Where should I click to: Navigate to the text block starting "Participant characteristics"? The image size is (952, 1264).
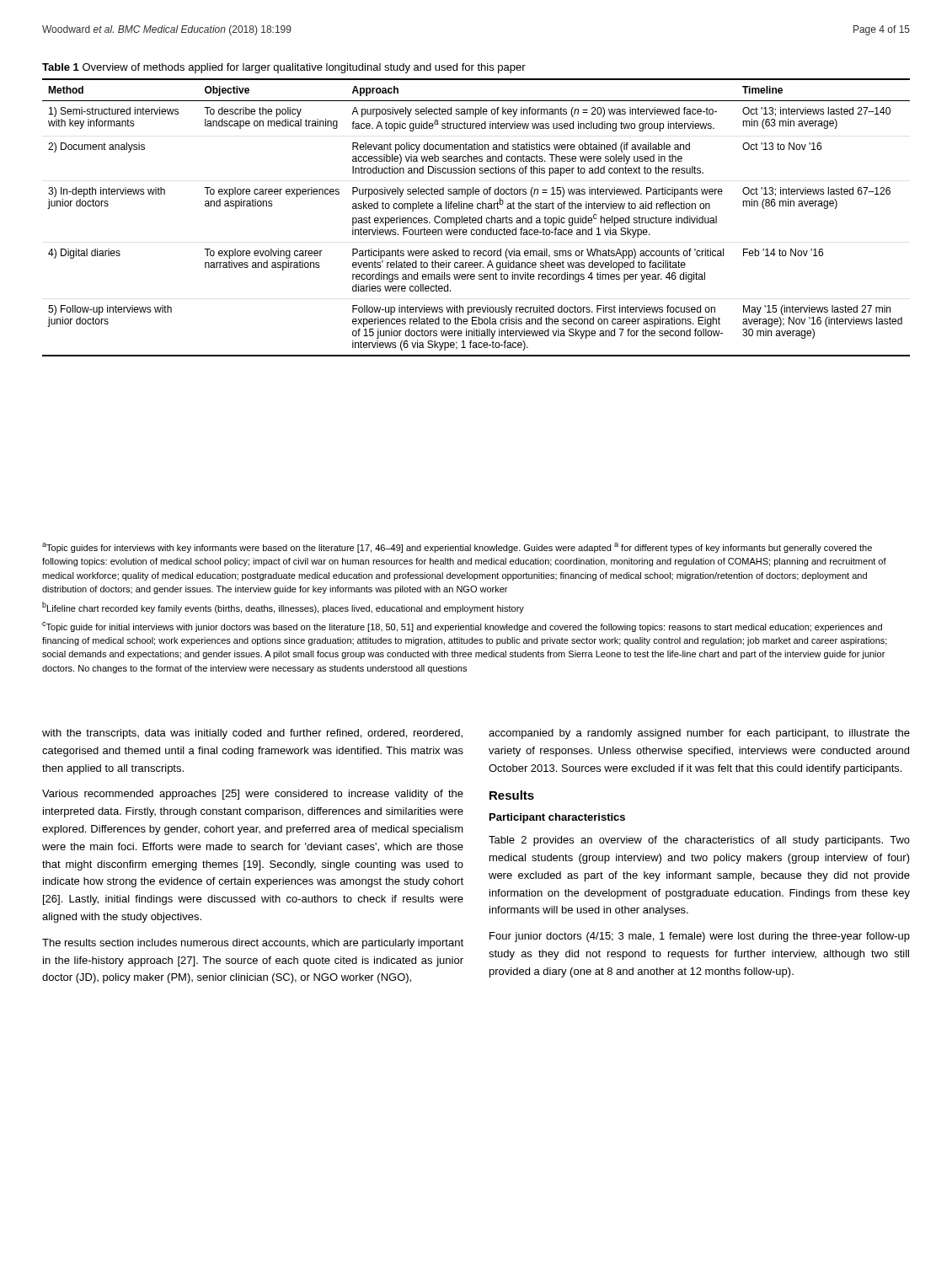[557, 817]
